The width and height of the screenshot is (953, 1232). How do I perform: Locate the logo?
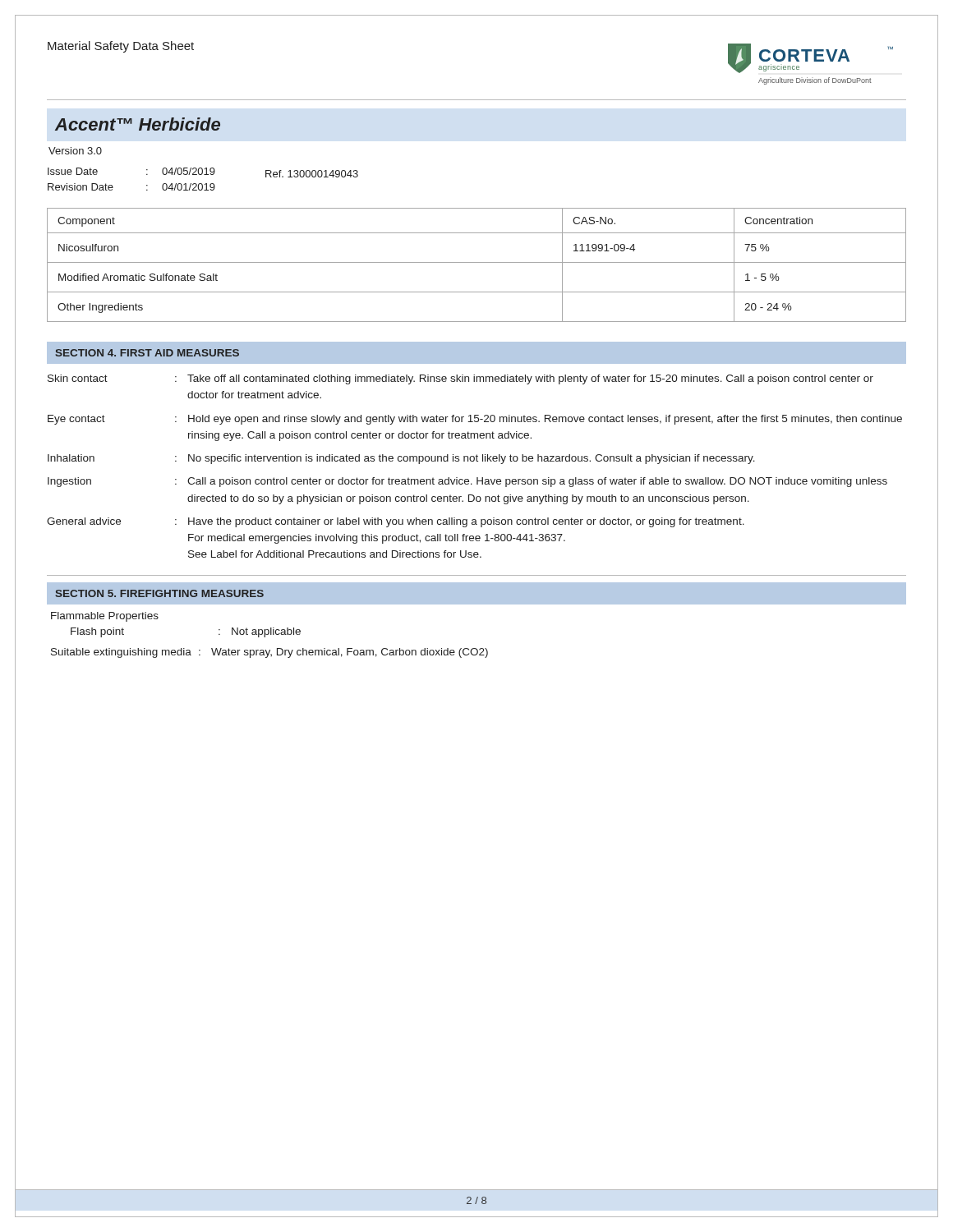tap(816, 63)
